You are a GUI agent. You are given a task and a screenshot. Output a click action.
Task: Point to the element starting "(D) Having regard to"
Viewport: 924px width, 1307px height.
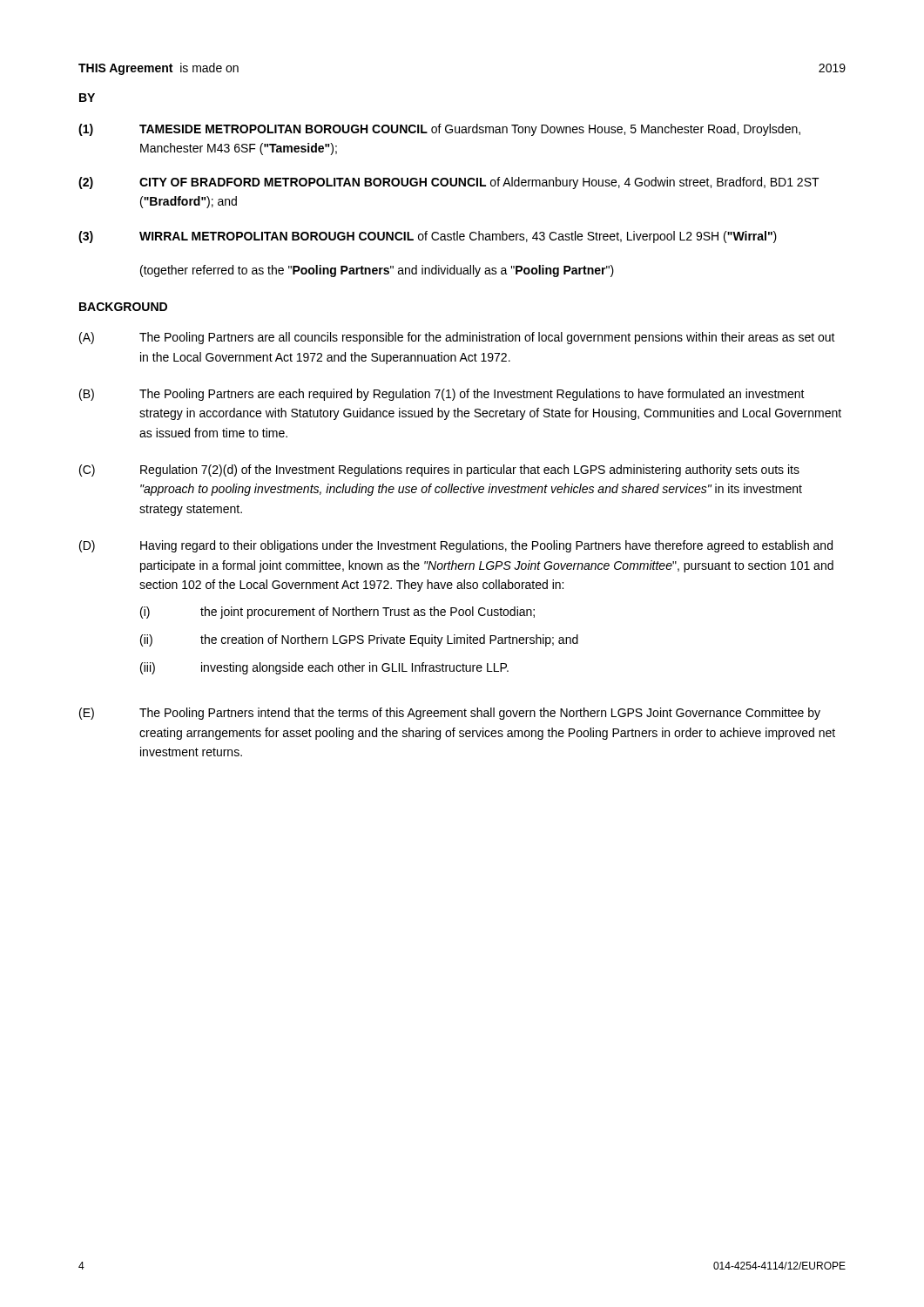click(x=462, y=611)
